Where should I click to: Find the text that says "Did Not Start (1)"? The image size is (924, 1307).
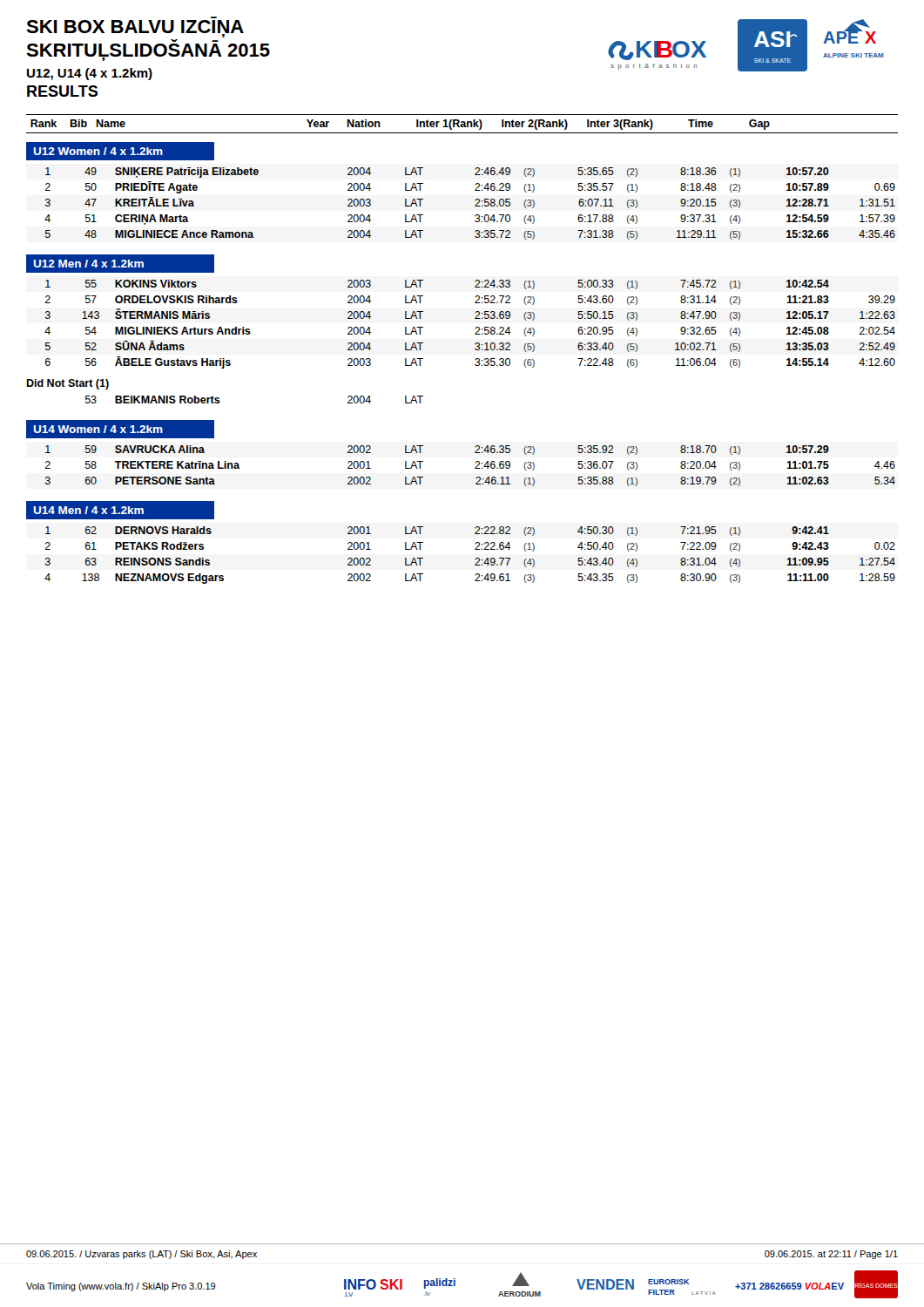pos(68,383)
